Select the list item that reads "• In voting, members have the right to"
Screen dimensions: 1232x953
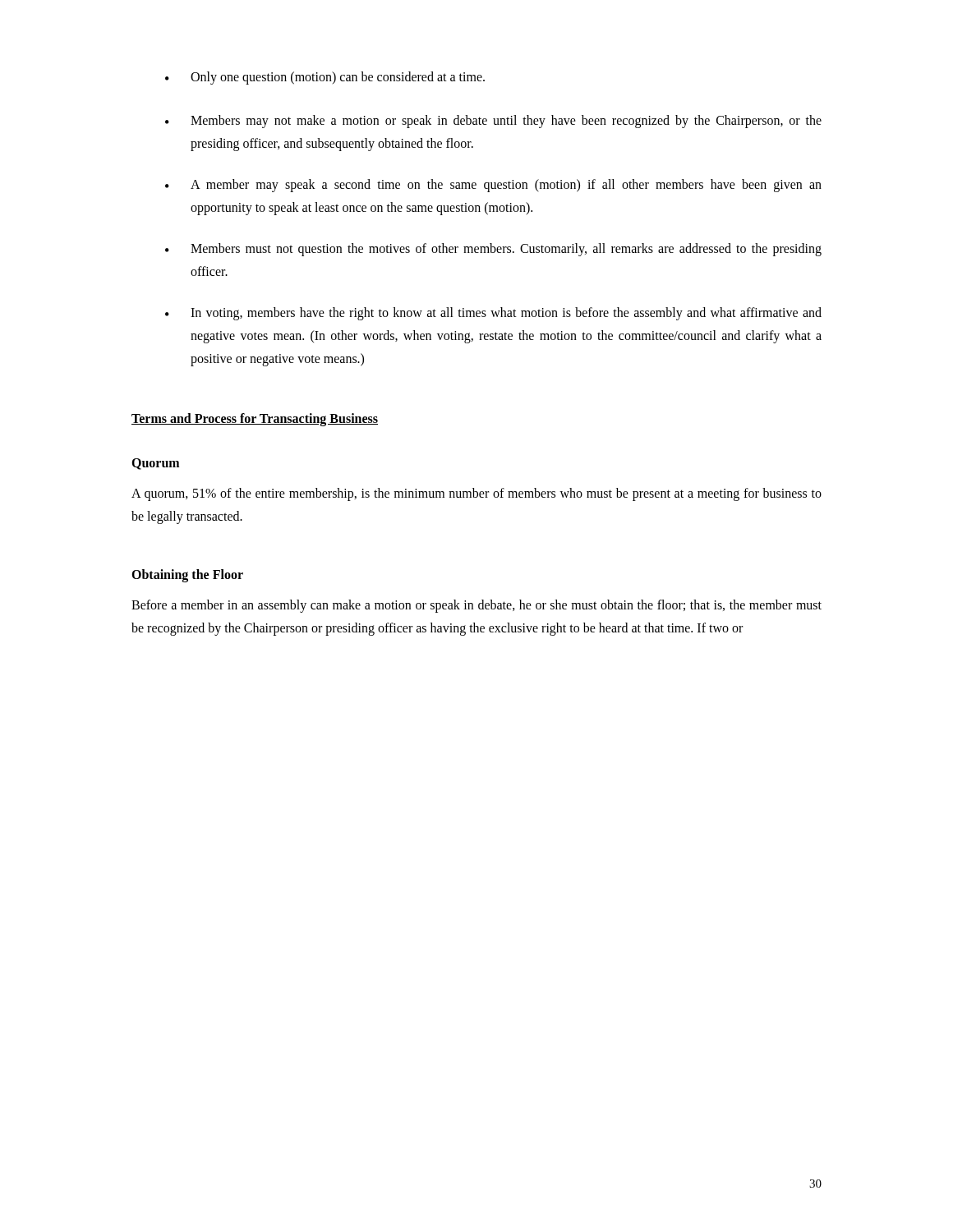493,336
